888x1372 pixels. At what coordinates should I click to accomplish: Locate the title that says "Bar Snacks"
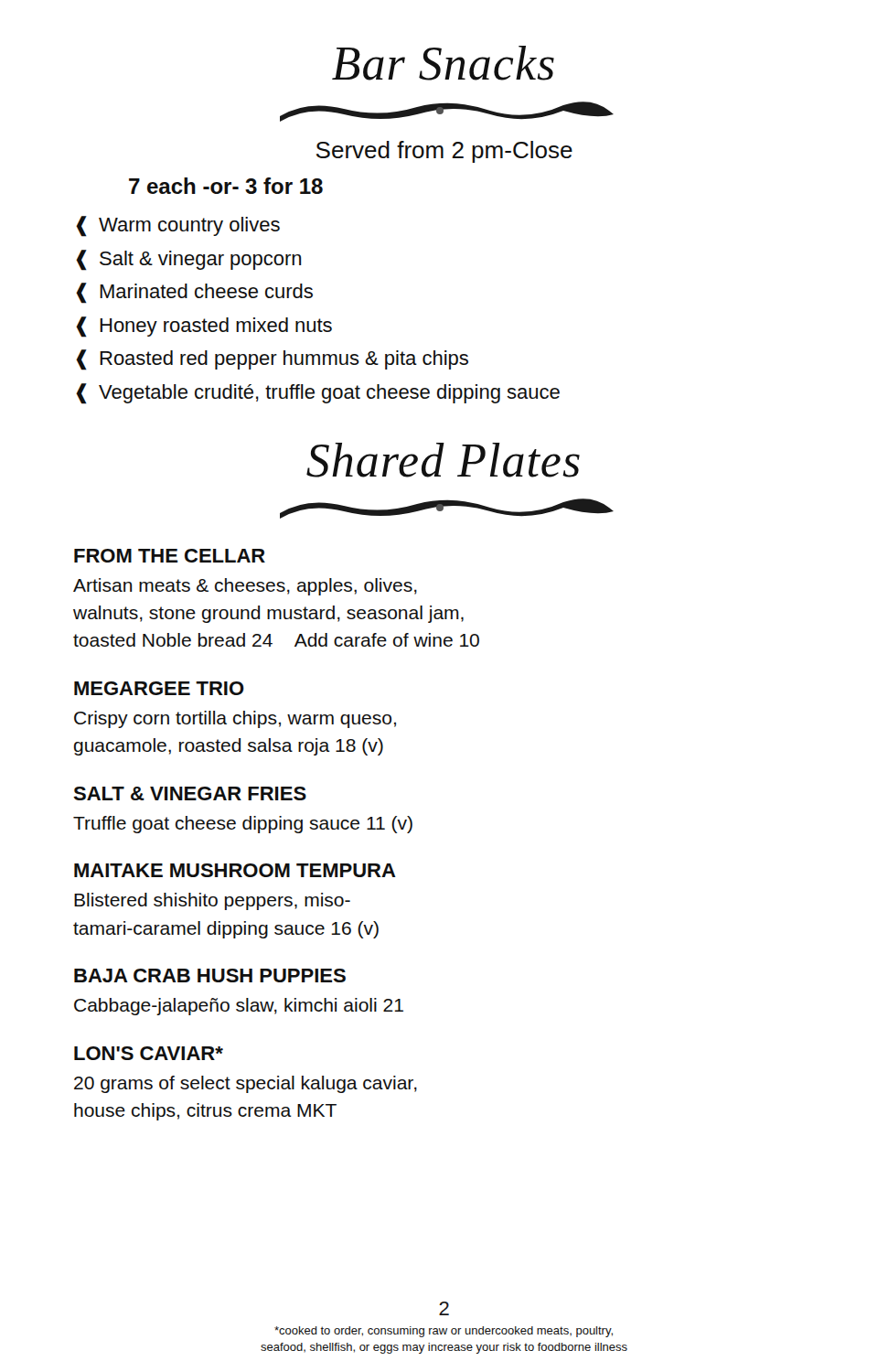click(x=444, y=64)
